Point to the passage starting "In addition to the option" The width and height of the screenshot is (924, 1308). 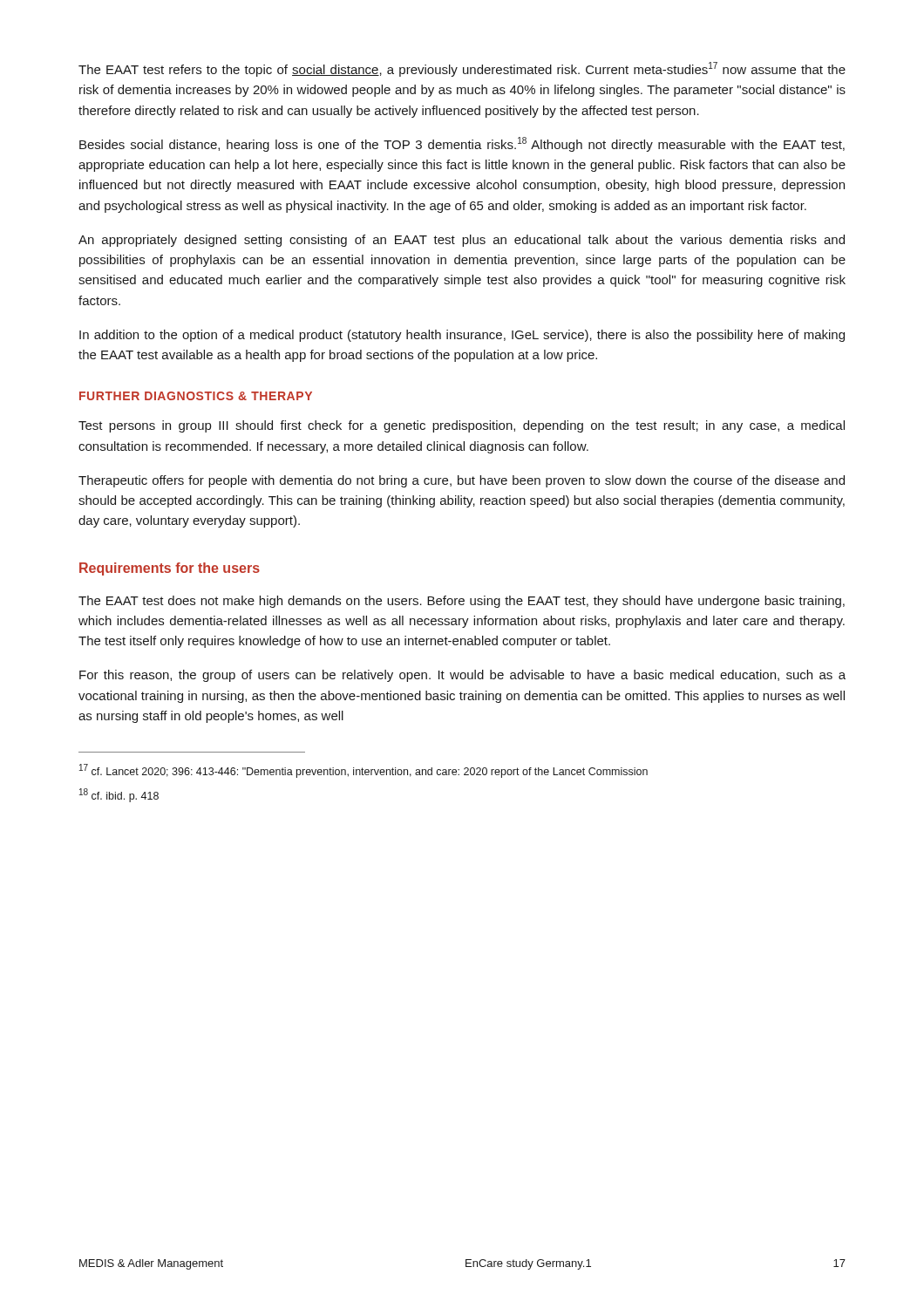coord(462,344)
